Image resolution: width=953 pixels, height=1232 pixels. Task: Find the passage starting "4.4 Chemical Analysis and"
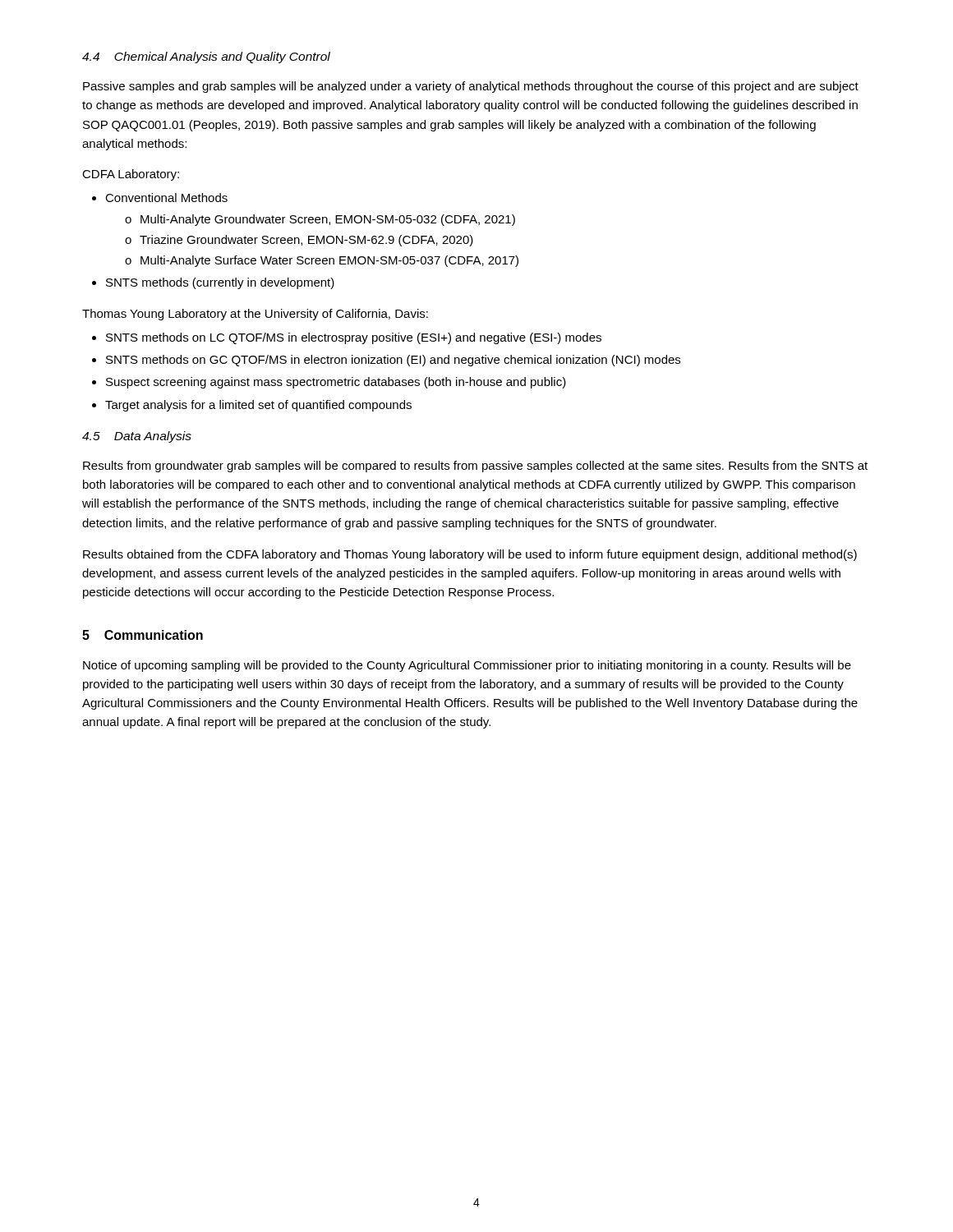(x=206, y=57)
